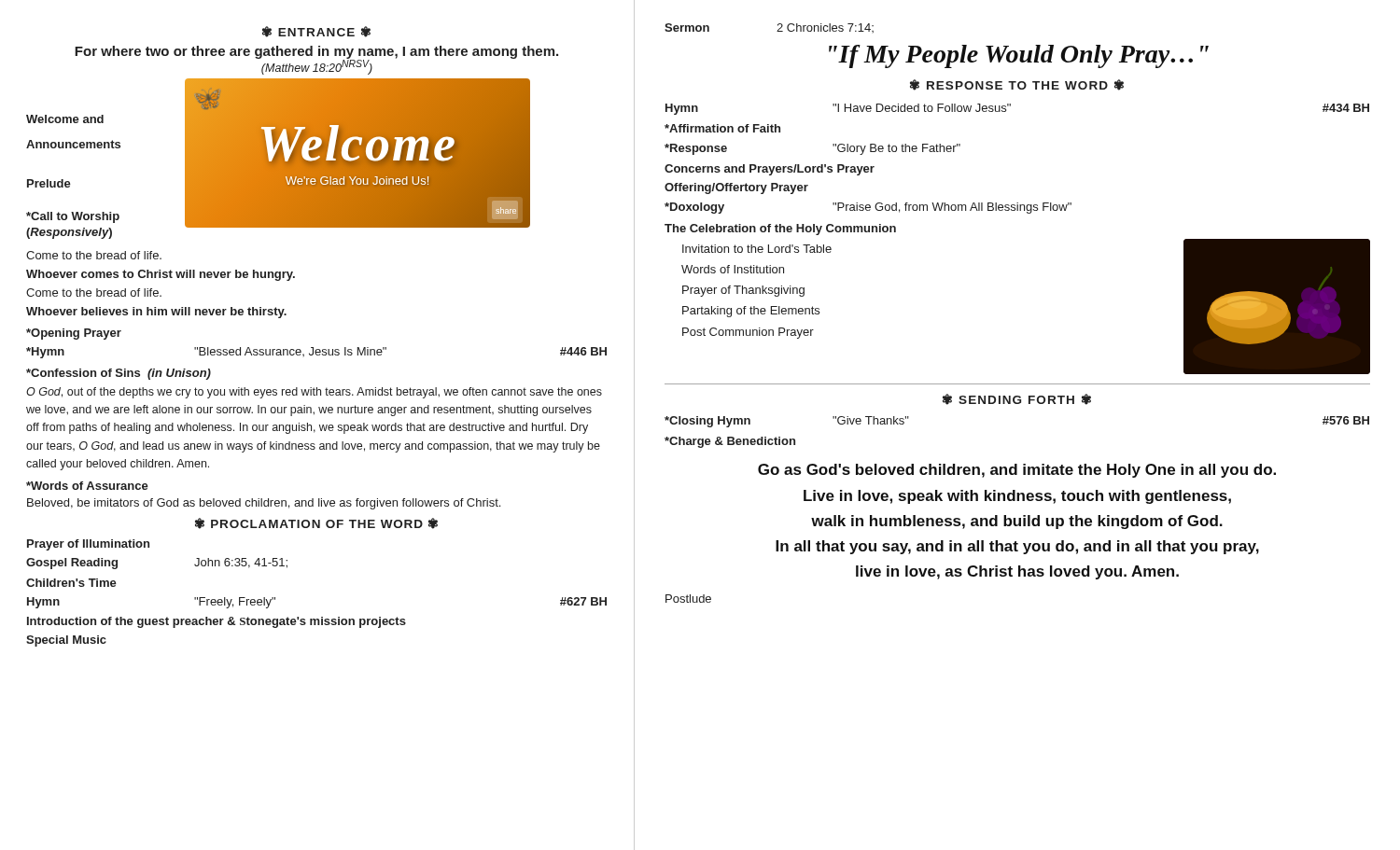This screenshot has height=850, width=1400.
Task: Select the text starting "✾ PROCLAMATION OF"
Action: [317, 524]
